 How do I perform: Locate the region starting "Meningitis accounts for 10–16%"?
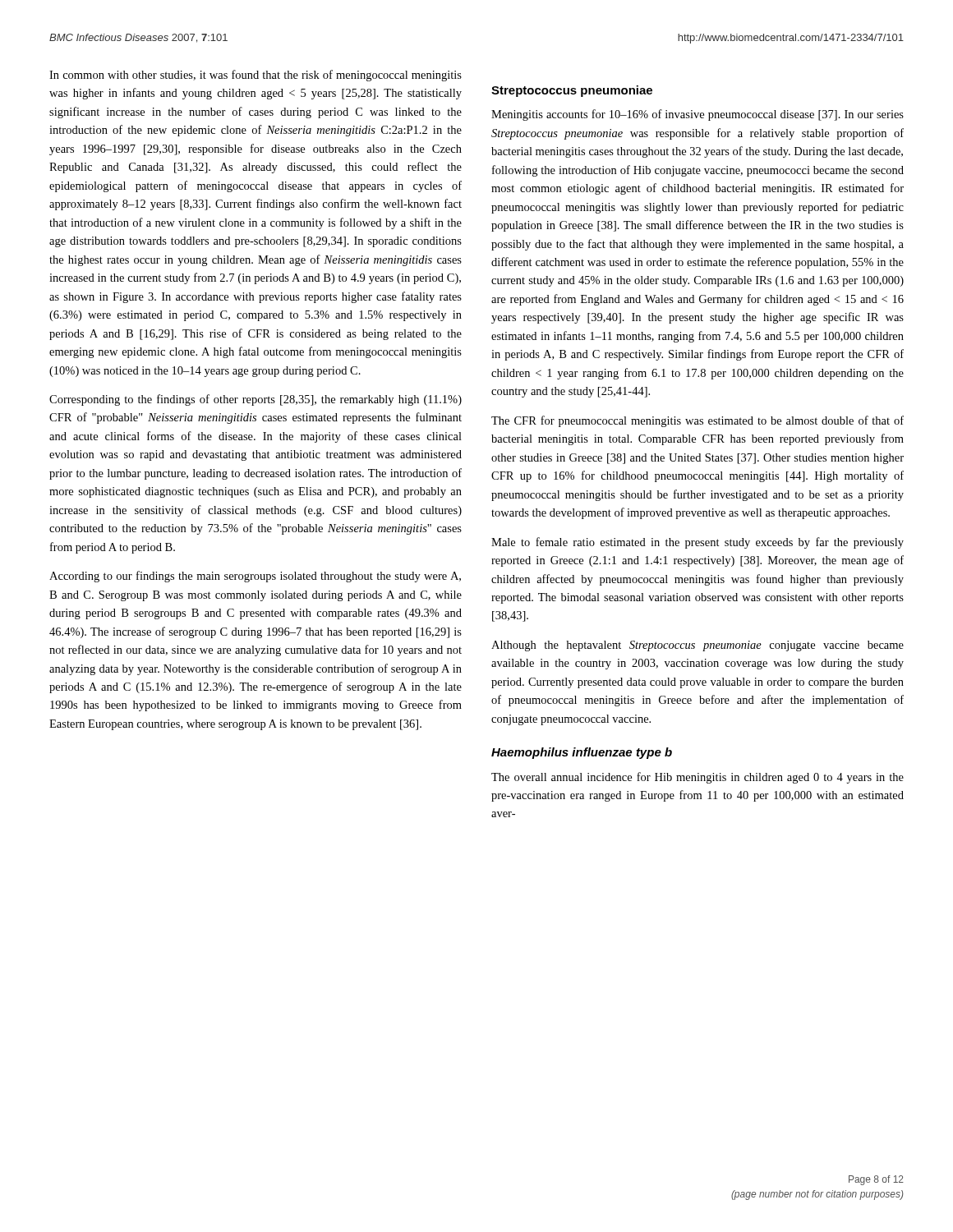pyautogui.click(x=698, y=253)
